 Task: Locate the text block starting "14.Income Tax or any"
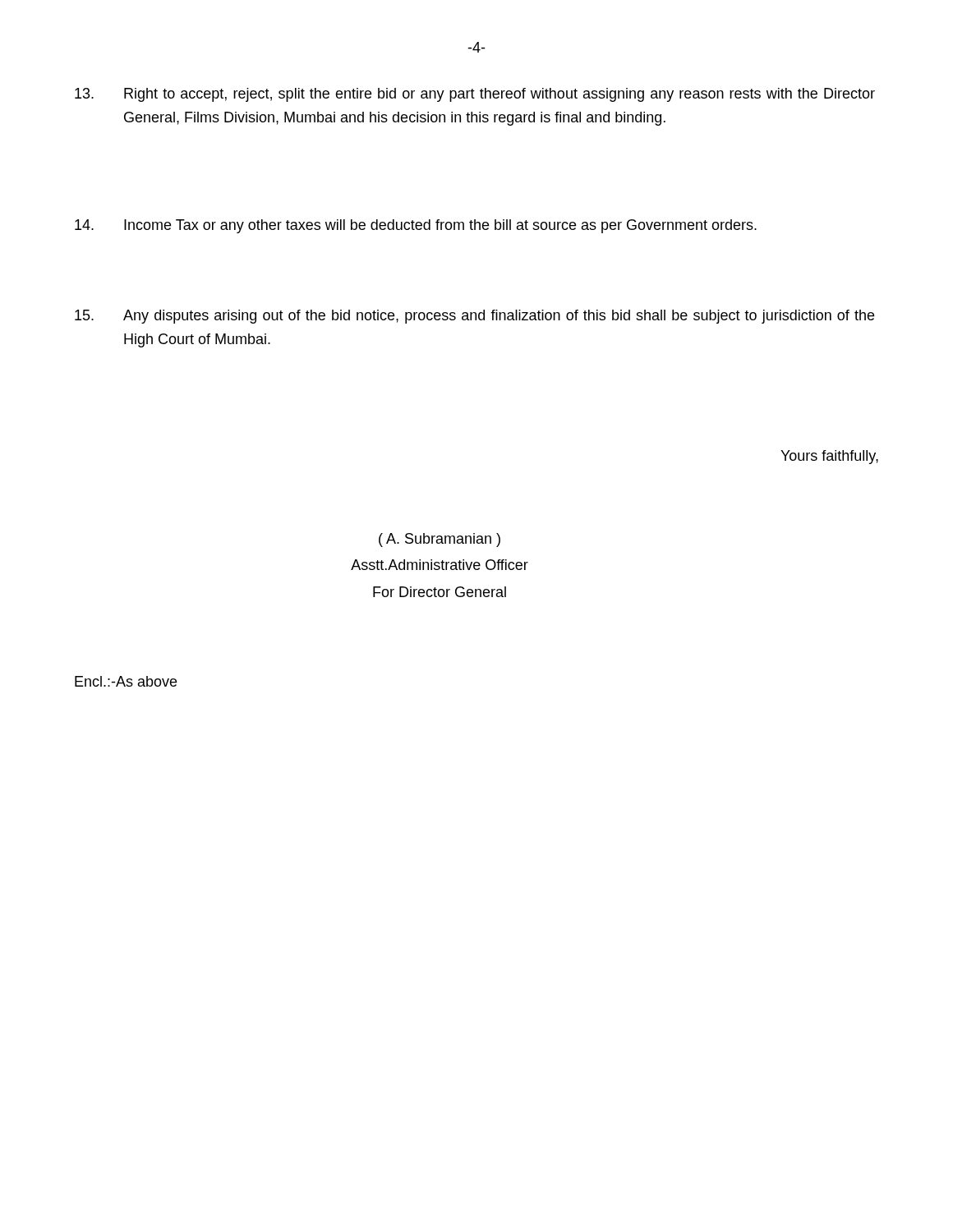pos(474,225)
